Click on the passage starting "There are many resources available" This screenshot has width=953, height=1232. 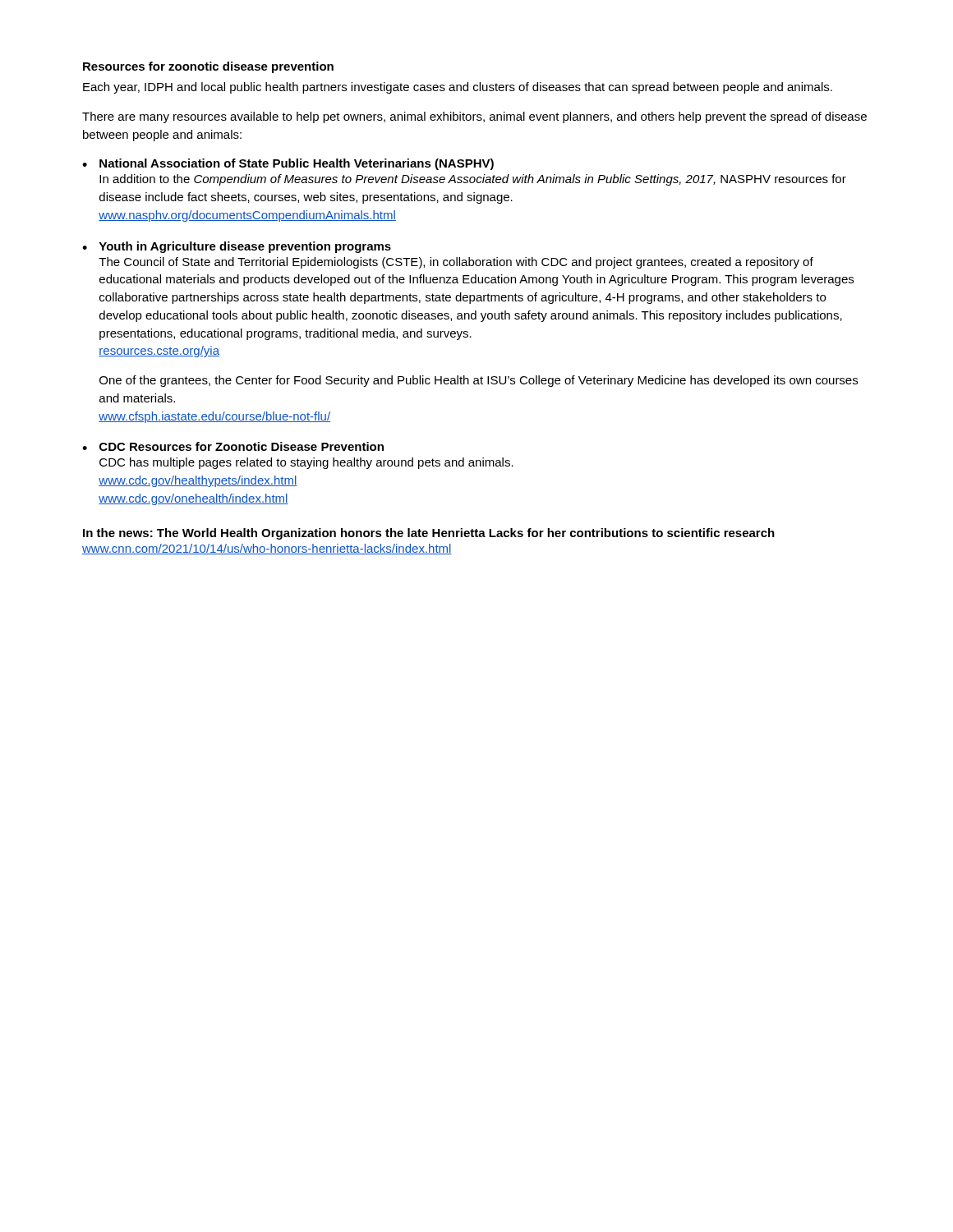[x=475, y=125]
